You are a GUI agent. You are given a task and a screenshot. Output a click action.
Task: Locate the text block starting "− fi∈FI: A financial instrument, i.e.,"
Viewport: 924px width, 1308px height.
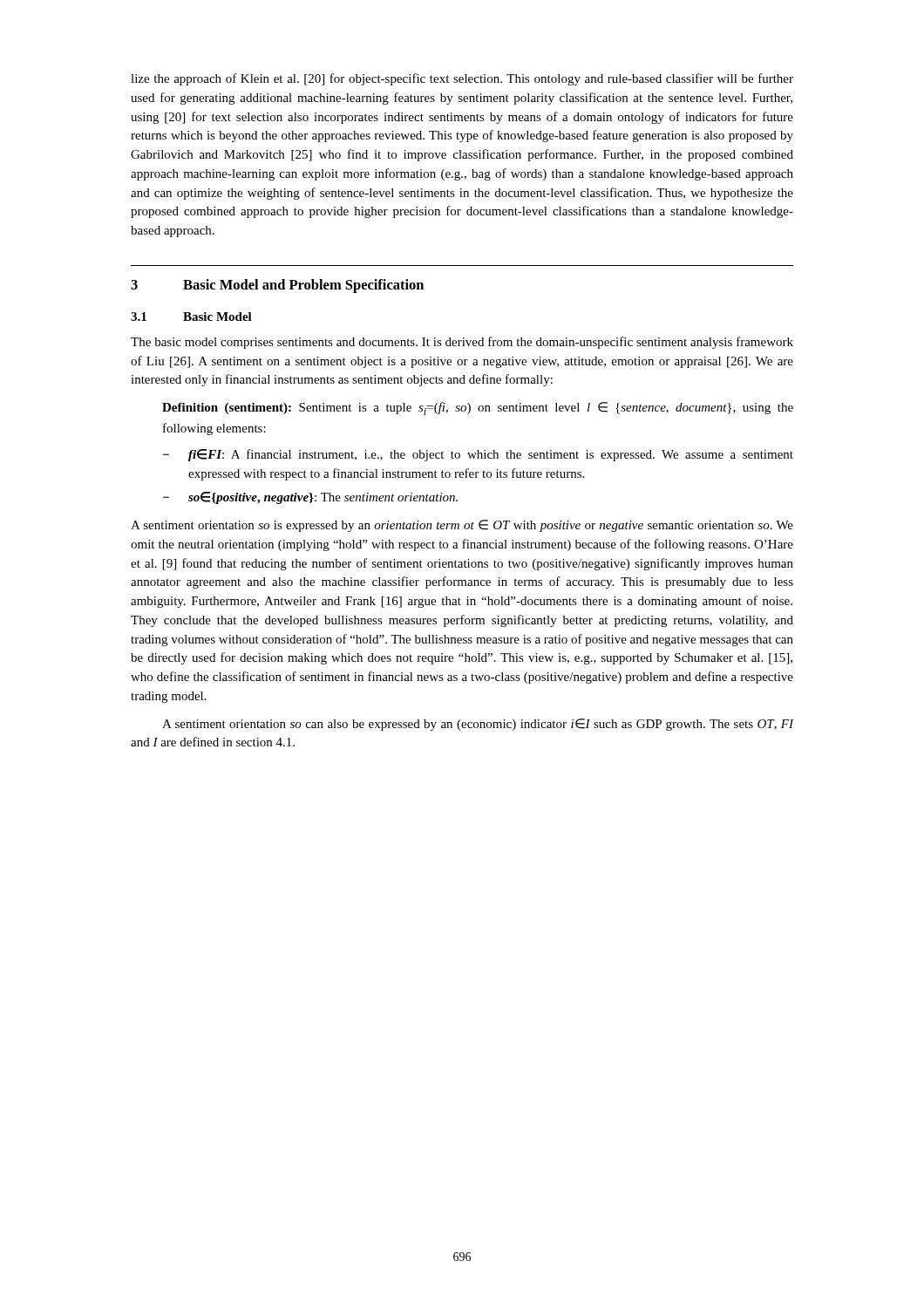click(x=478, y=464)
